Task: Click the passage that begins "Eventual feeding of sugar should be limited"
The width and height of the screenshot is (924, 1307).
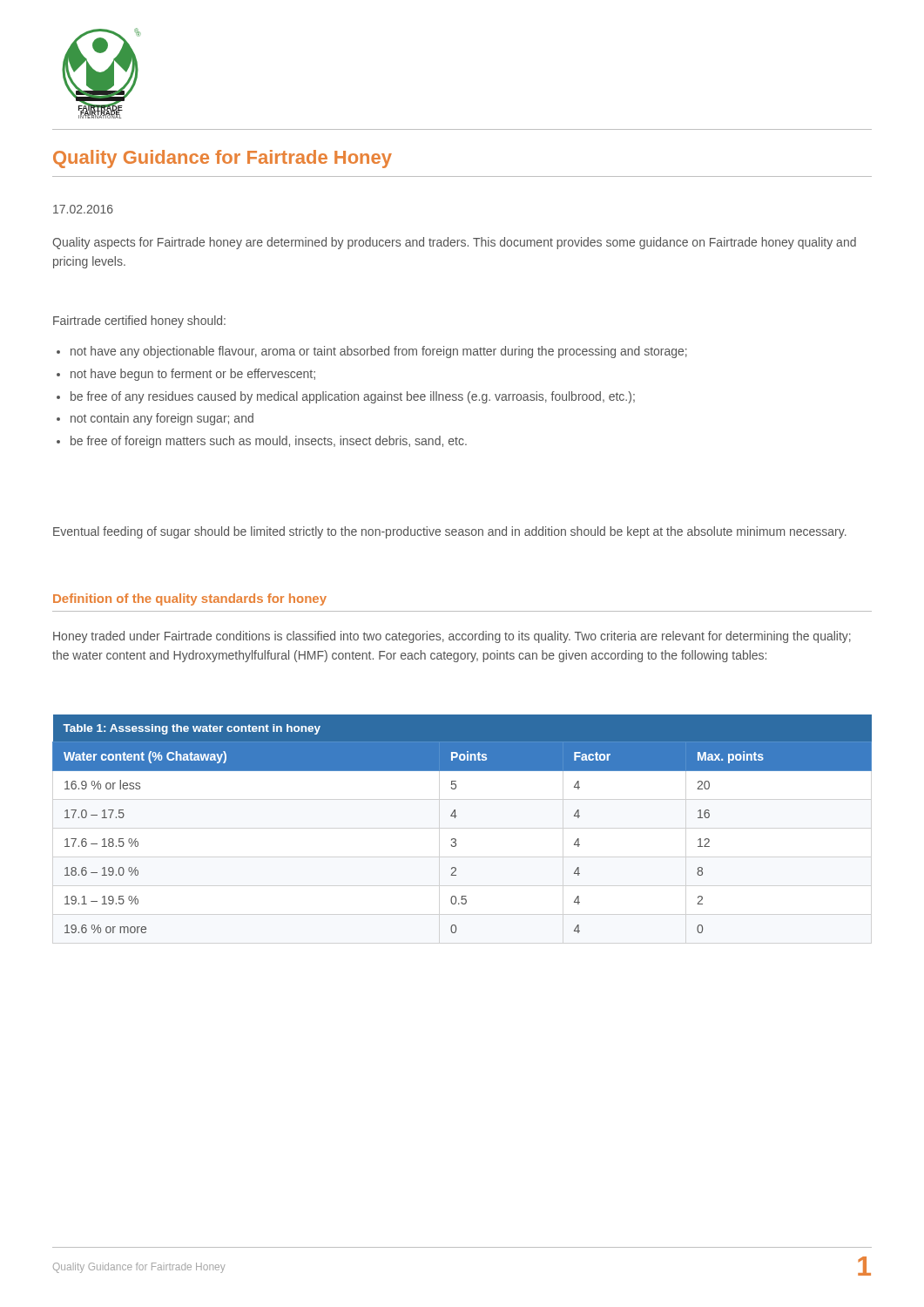Action: [450, 531]
